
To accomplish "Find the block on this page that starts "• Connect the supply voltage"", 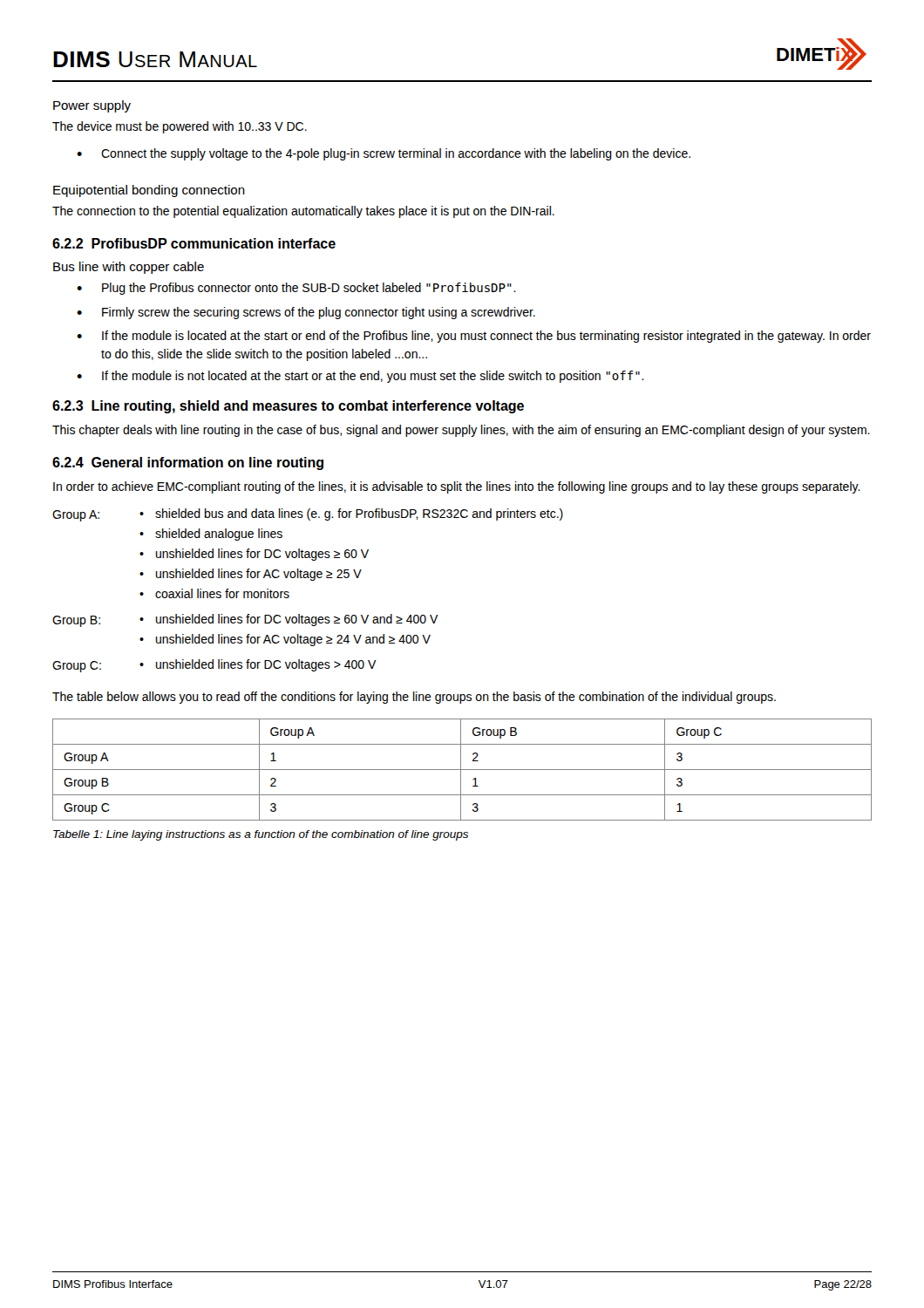I will pos(474,155).
